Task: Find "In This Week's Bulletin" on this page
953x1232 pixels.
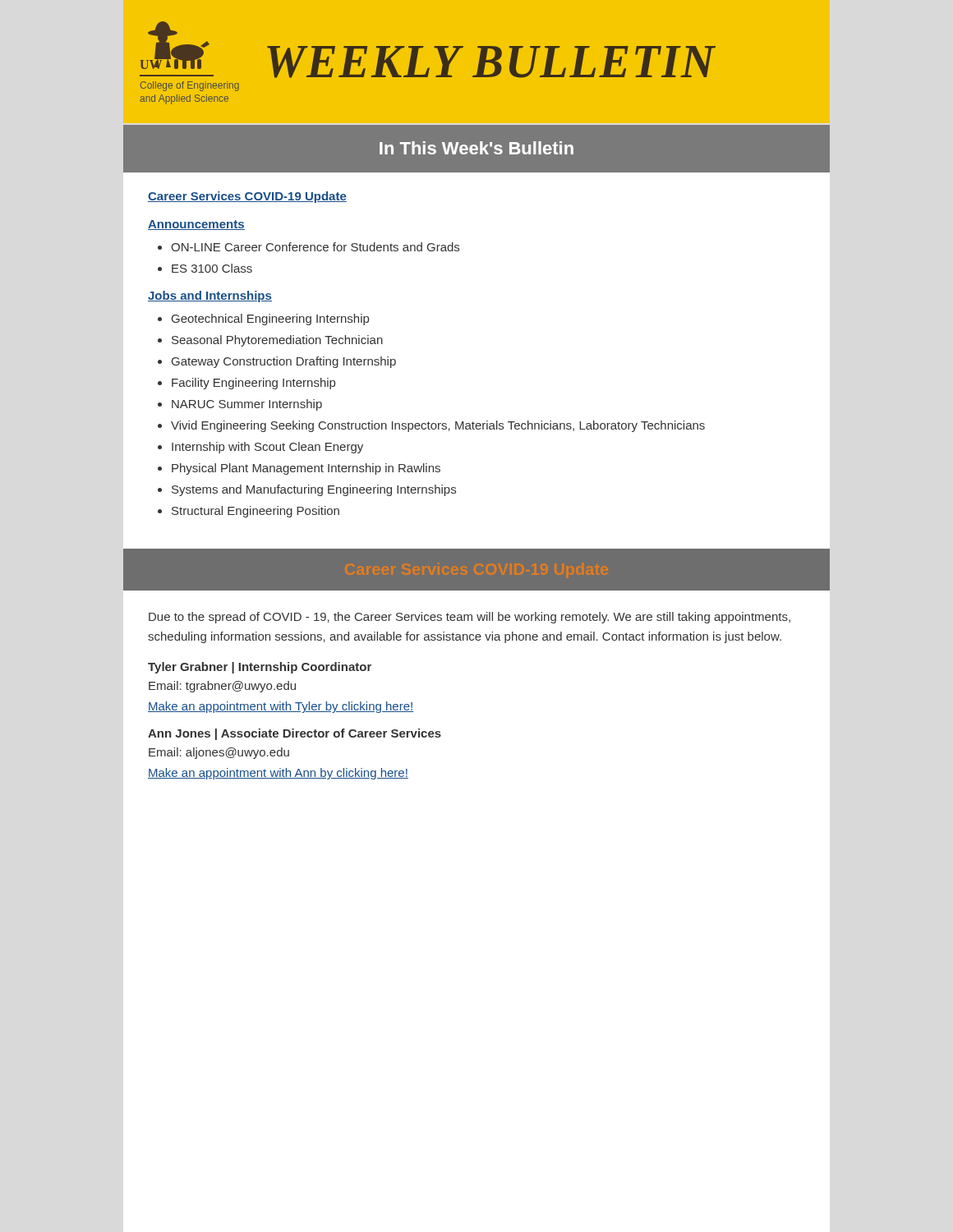Action: 476,148
